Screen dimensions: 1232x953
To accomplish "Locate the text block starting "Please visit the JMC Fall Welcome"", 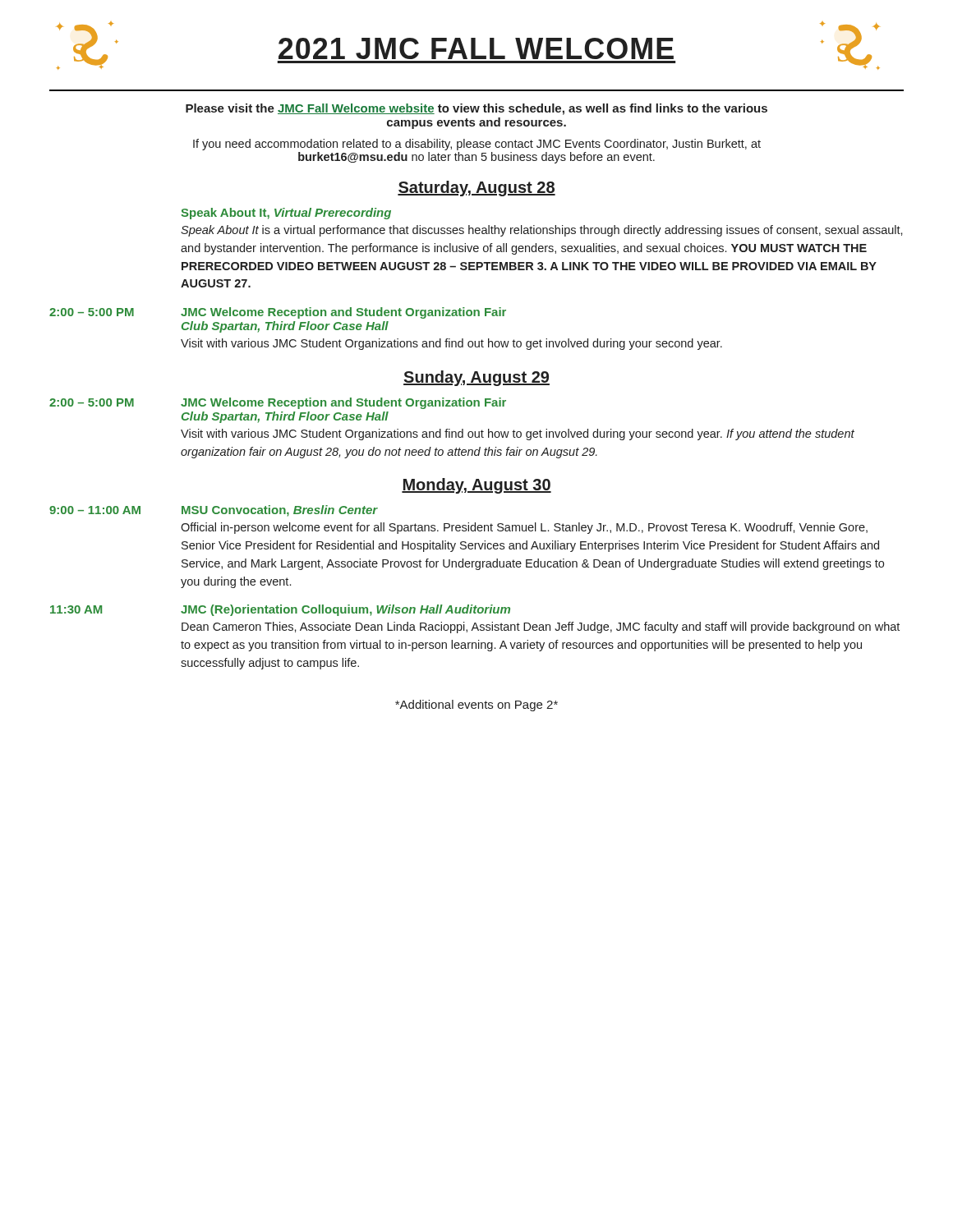I will coord(476,115).
